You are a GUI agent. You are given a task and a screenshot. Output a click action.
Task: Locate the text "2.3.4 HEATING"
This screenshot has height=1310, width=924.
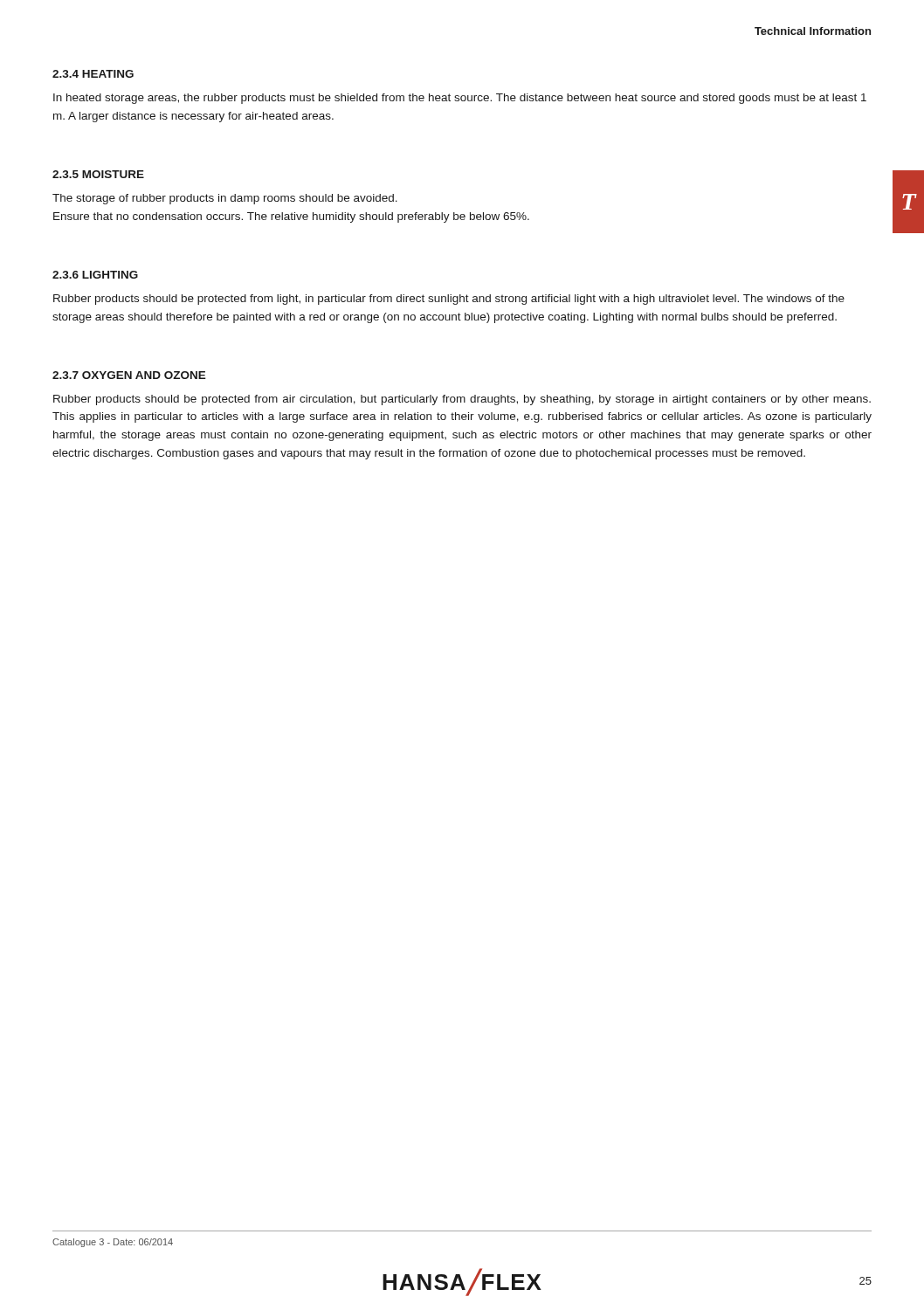[93, 74]
